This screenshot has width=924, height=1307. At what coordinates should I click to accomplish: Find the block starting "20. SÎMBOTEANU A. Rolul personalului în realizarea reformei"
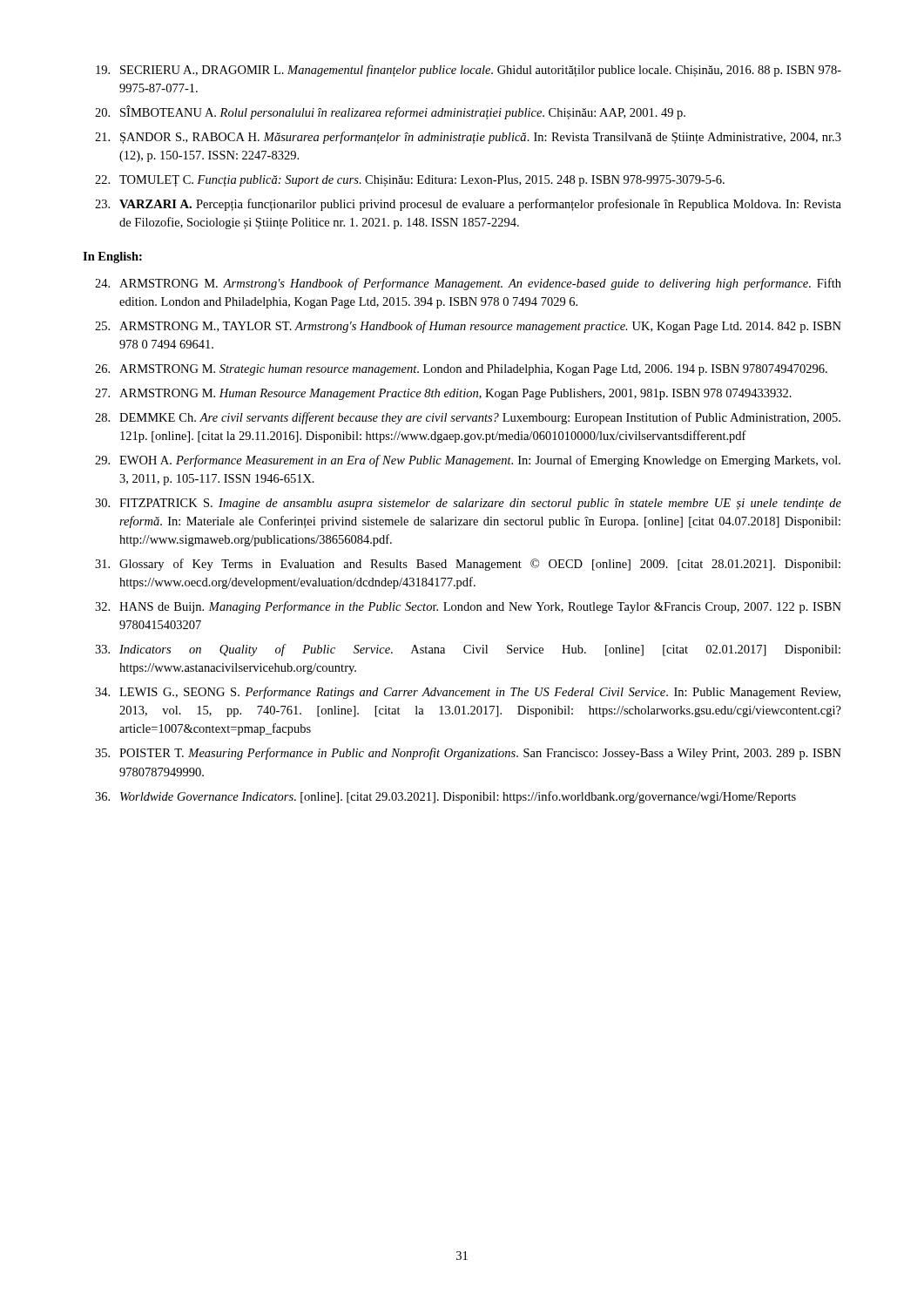[462, 113]
